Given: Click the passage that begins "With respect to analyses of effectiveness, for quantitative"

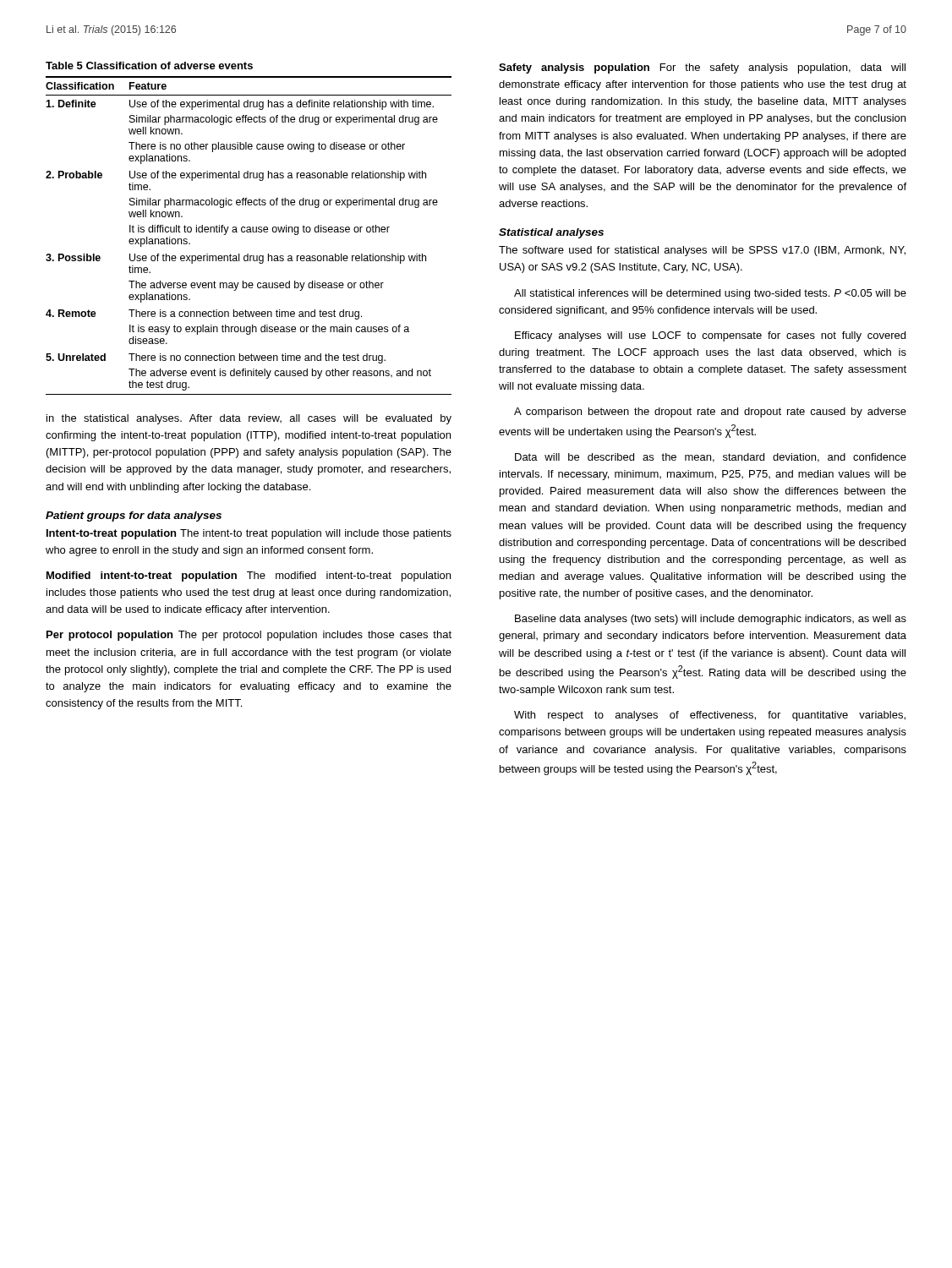Looking at the screenshot, I should 703,742.
